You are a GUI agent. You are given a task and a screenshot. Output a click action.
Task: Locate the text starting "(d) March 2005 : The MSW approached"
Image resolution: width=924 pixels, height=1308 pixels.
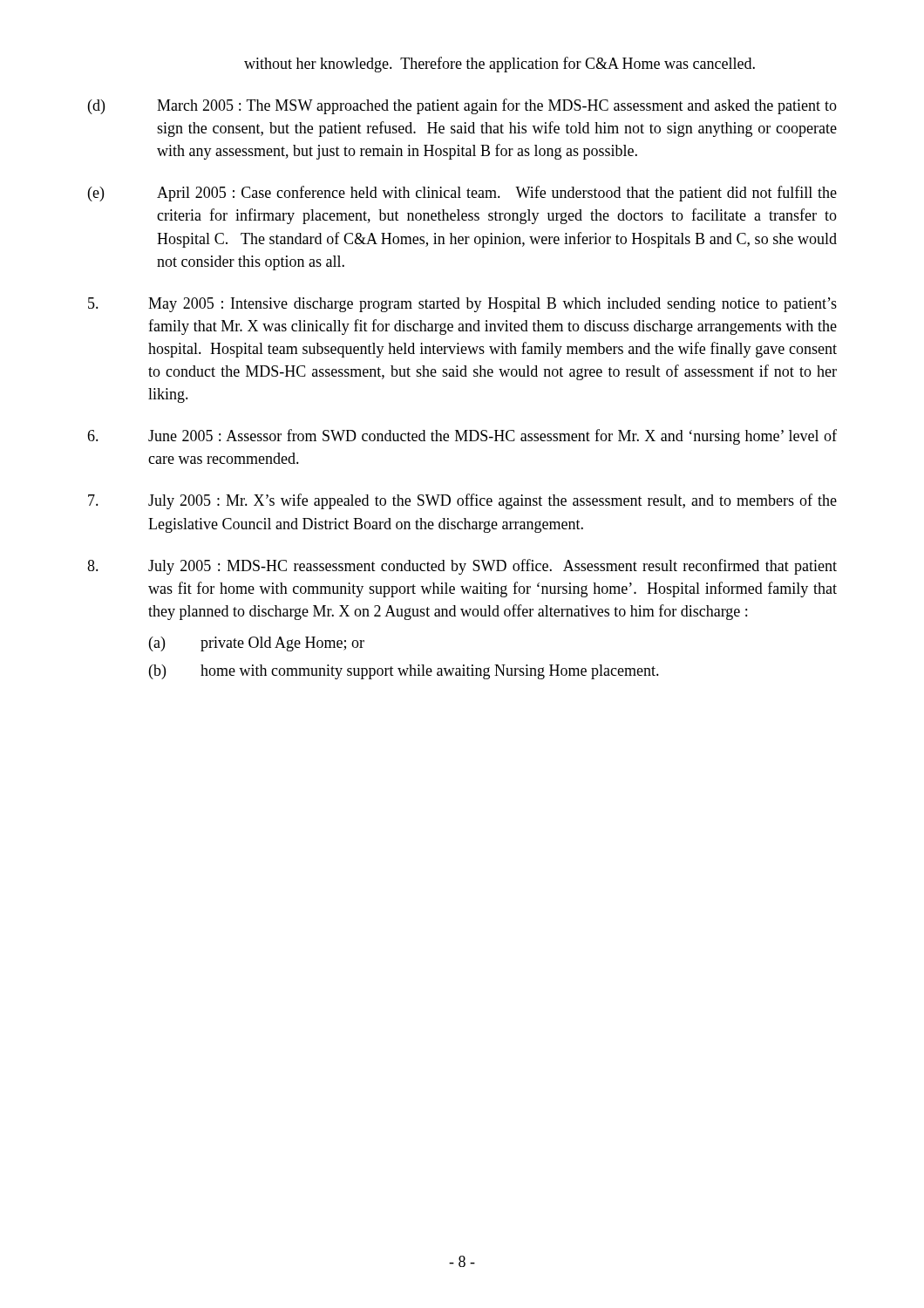462,128
